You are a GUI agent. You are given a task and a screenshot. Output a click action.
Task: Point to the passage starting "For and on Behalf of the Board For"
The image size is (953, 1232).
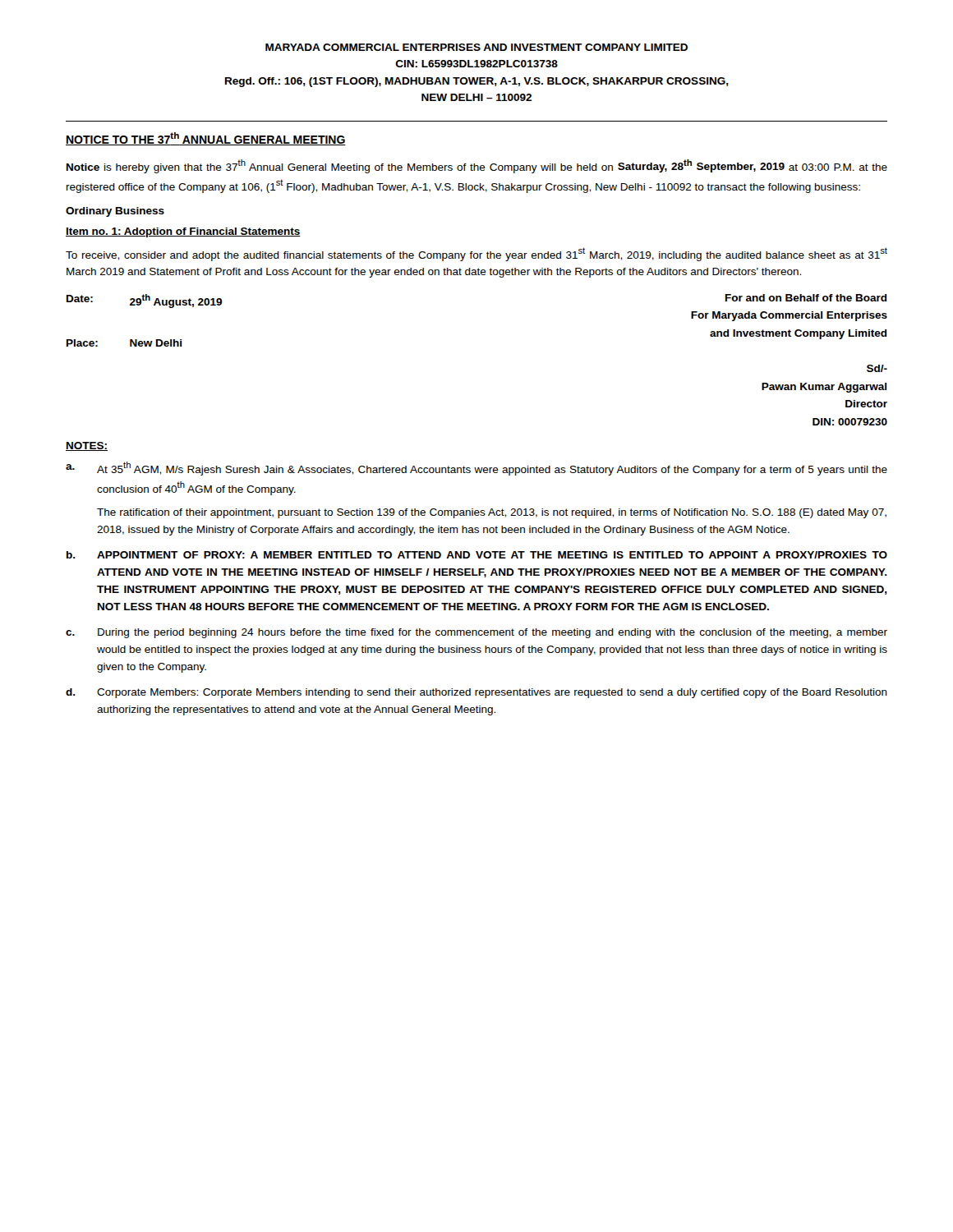[x=806, y=298]
